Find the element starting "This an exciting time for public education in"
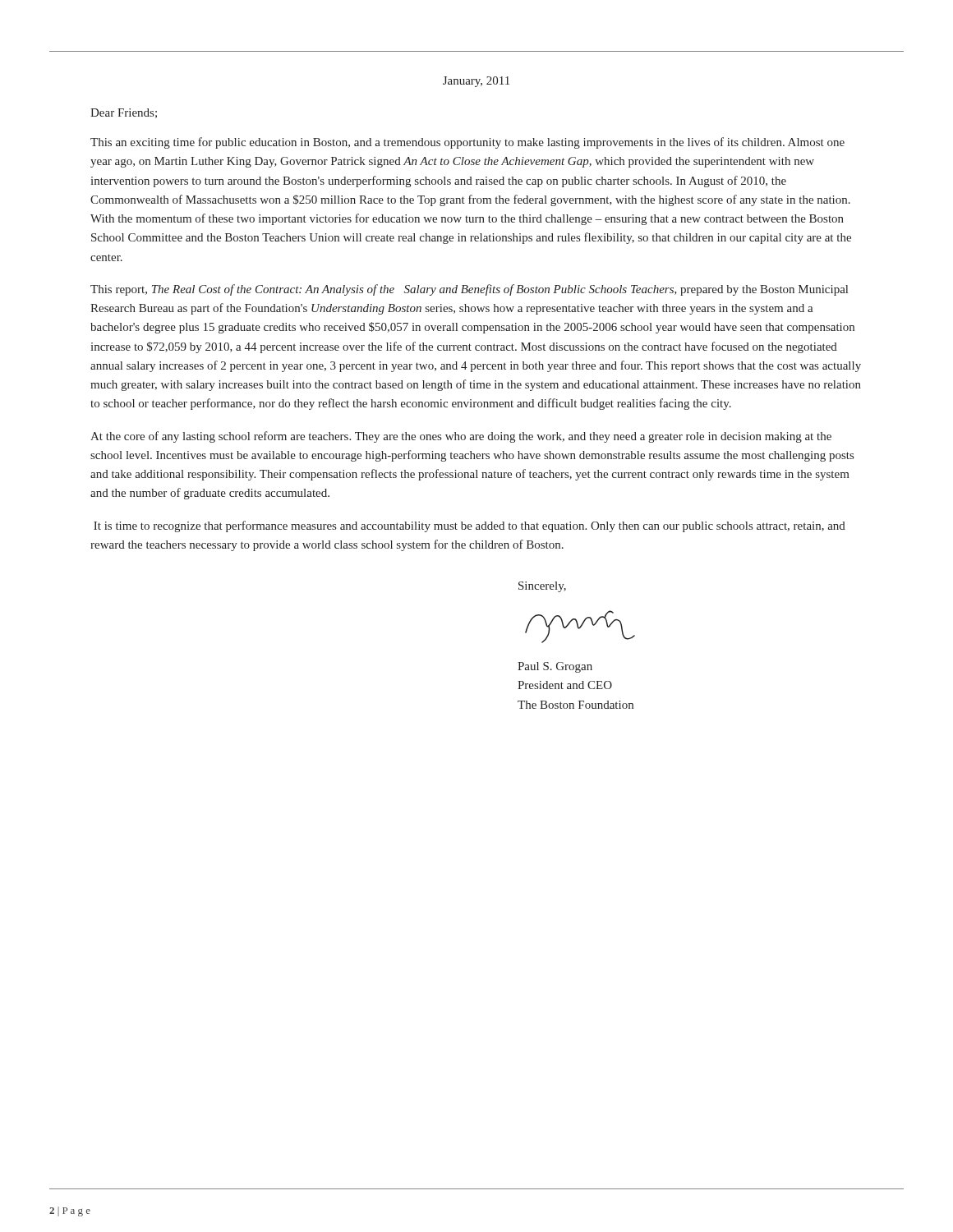 coord(471,199)
